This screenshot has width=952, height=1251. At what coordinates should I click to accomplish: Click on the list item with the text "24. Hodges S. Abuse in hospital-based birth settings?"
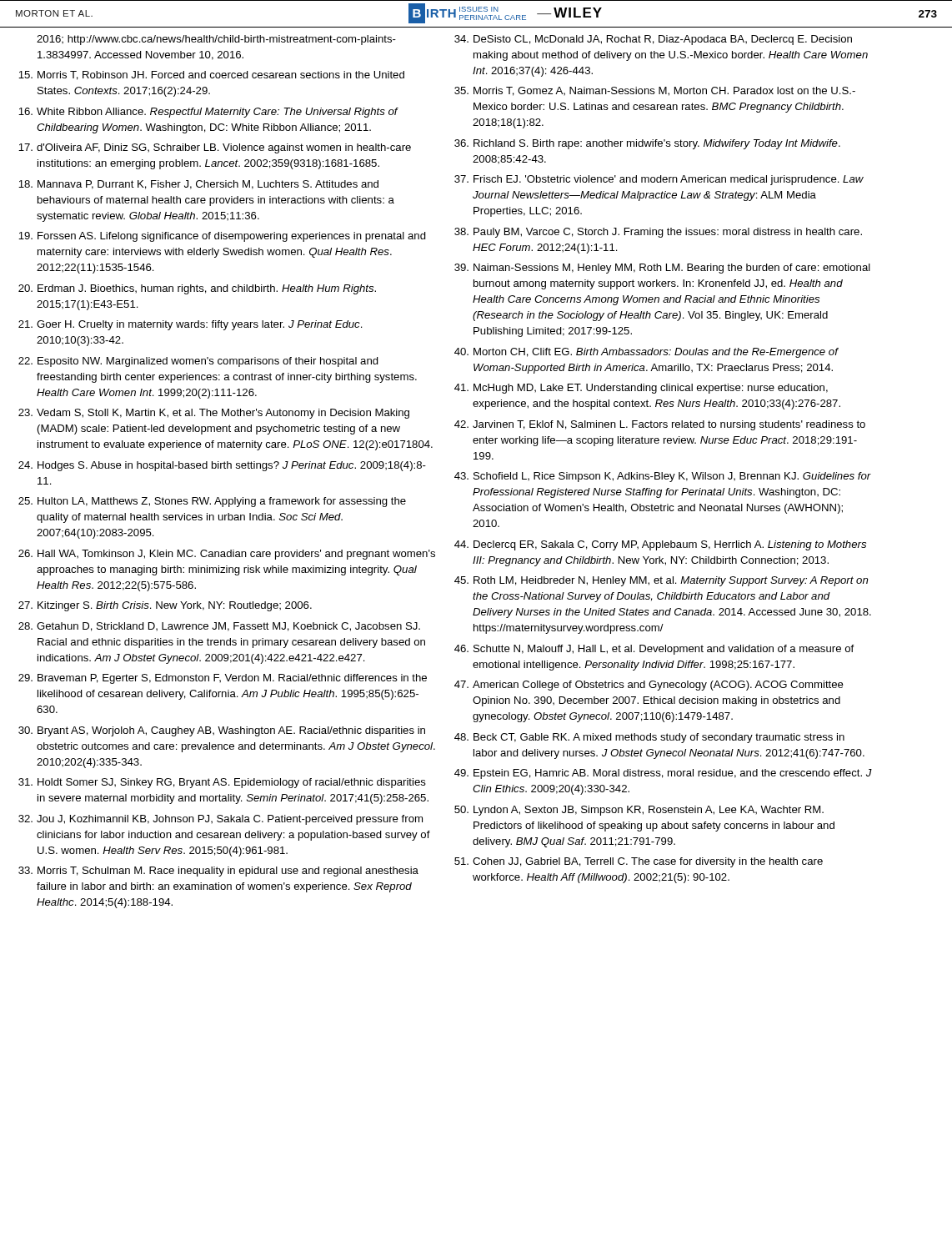(226, 473)
